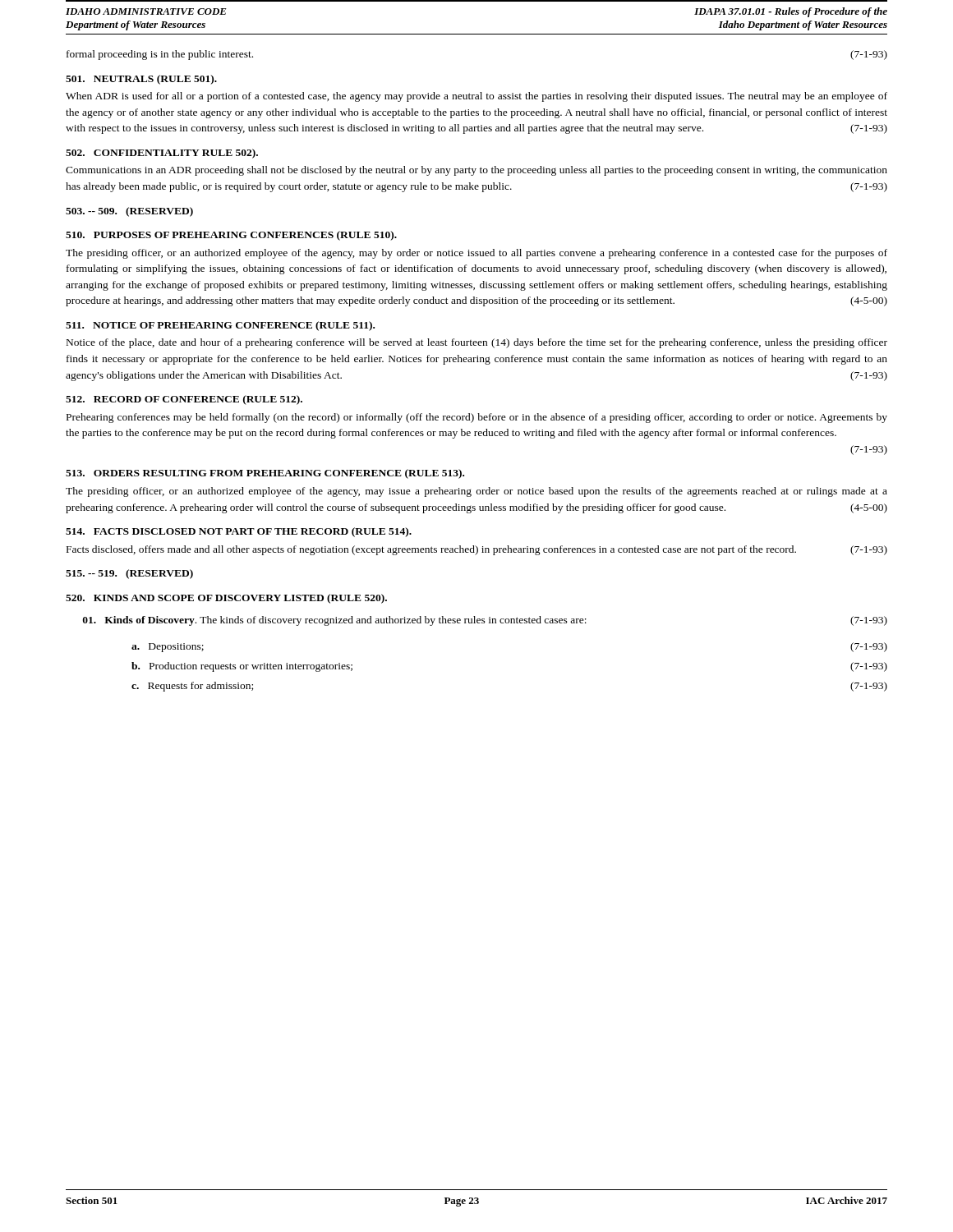The image size is (953, 1232).
Task: Click where it says "515. -- 519. (RESERVED)"
Action: (x=129, y=573)
